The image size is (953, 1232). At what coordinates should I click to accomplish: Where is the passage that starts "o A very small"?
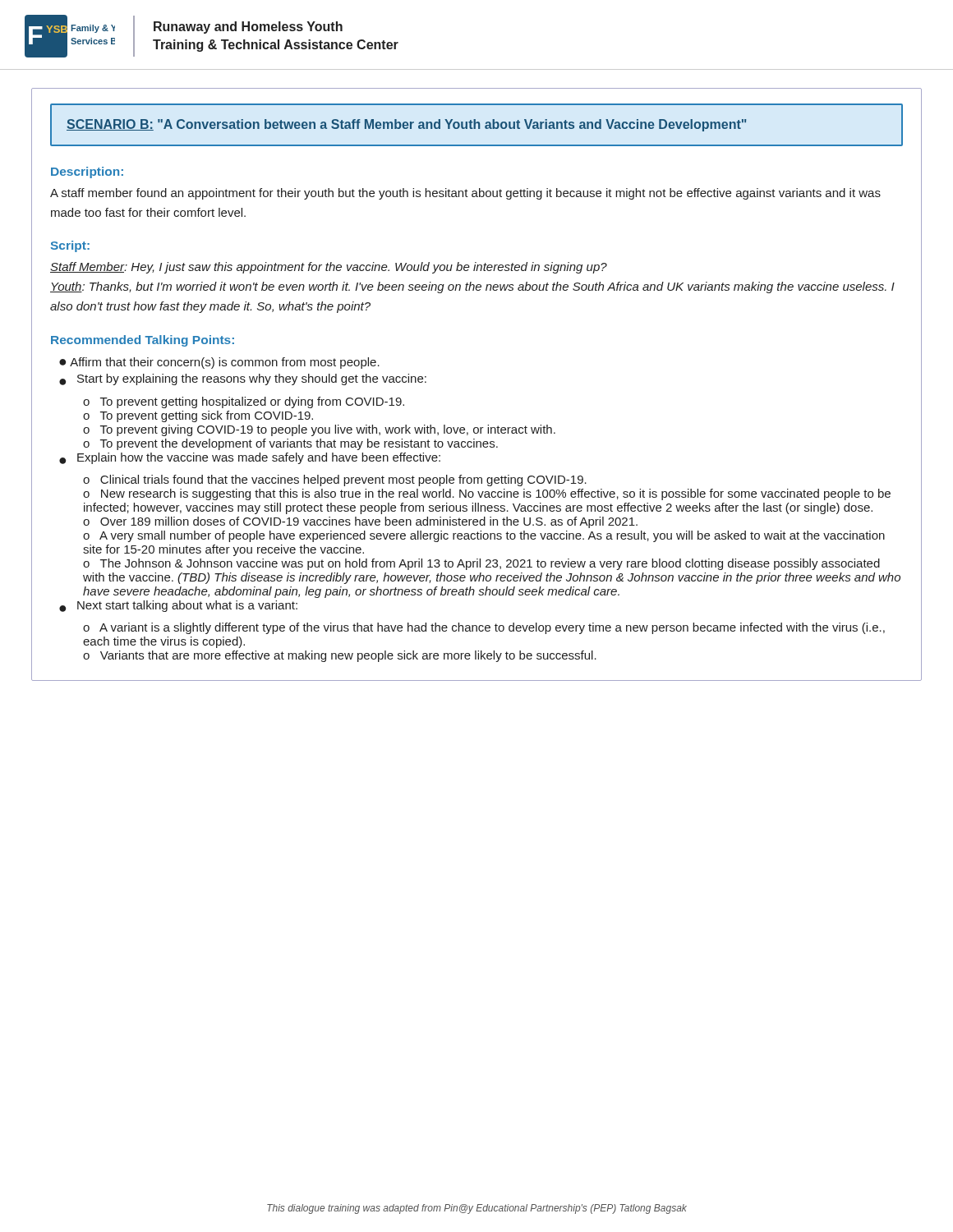[493, 542]
